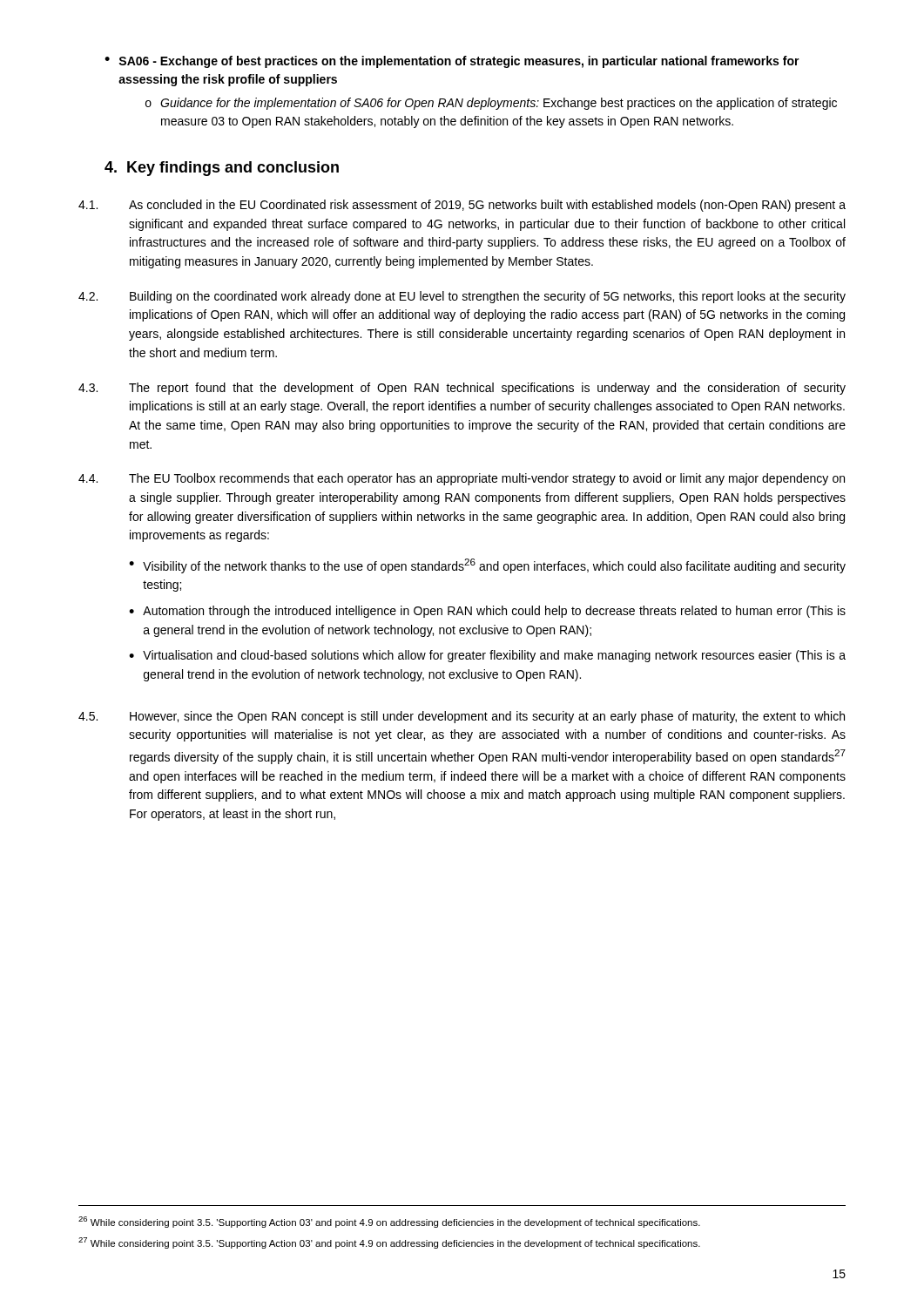
Task: Point to the block beginning "• Virtualisation and cloud-based"
Action: (487, 666)
